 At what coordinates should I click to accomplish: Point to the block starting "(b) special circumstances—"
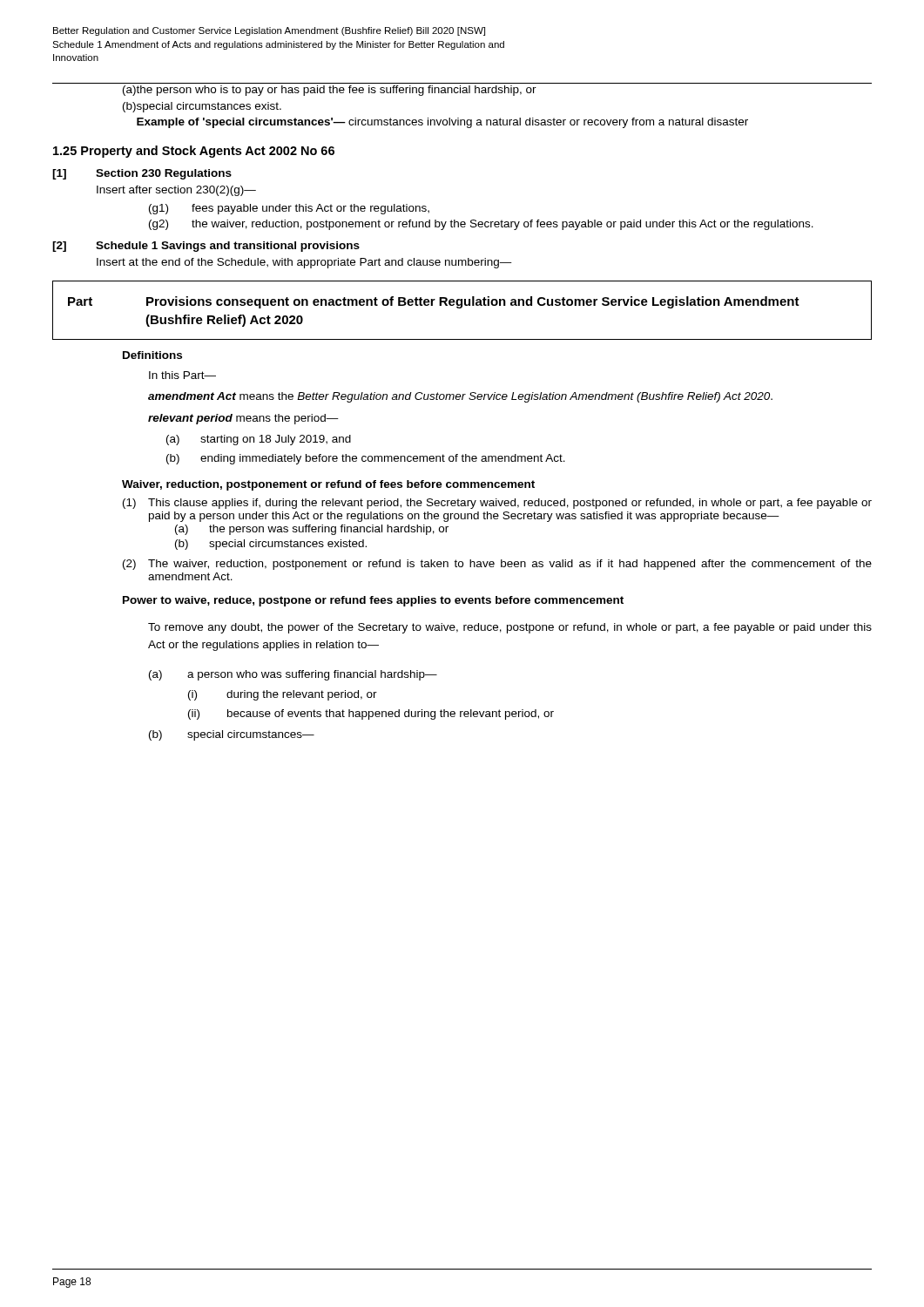231,734
